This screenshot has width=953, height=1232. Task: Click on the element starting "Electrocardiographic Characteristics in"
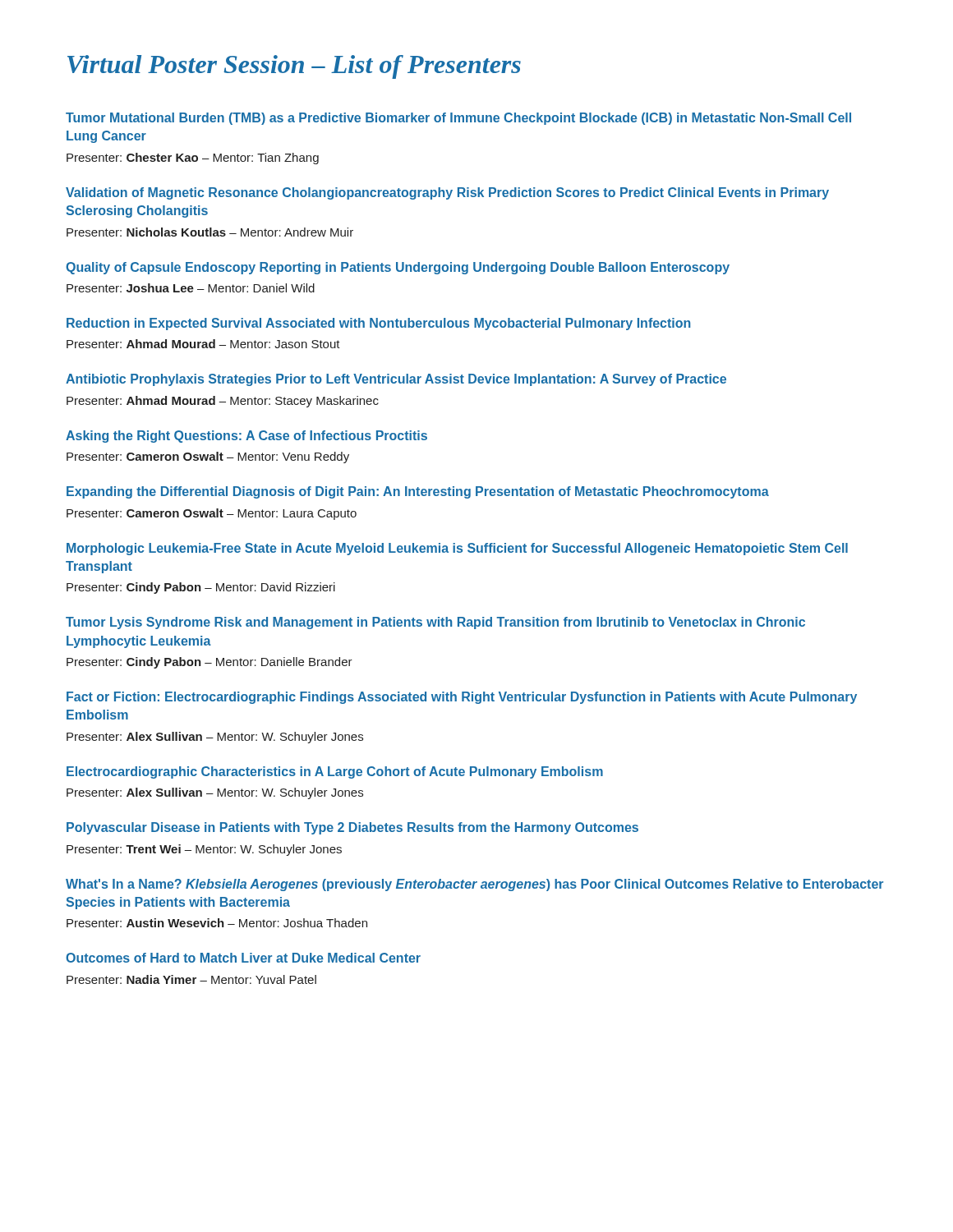click(x=335, y=772)
